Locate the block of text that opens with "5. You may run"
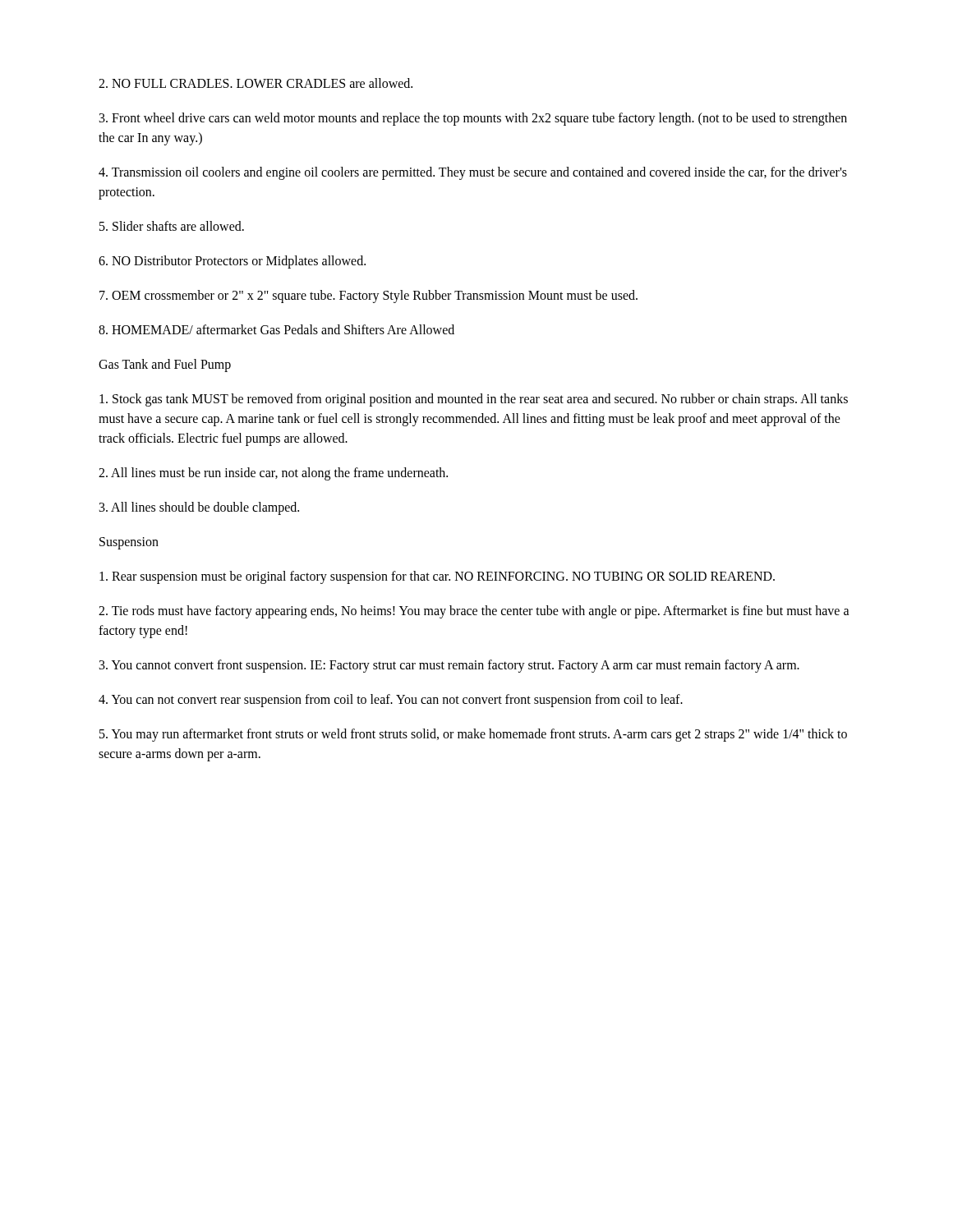The height and width of the screenshot is (1232, 953). click(473, 744)
